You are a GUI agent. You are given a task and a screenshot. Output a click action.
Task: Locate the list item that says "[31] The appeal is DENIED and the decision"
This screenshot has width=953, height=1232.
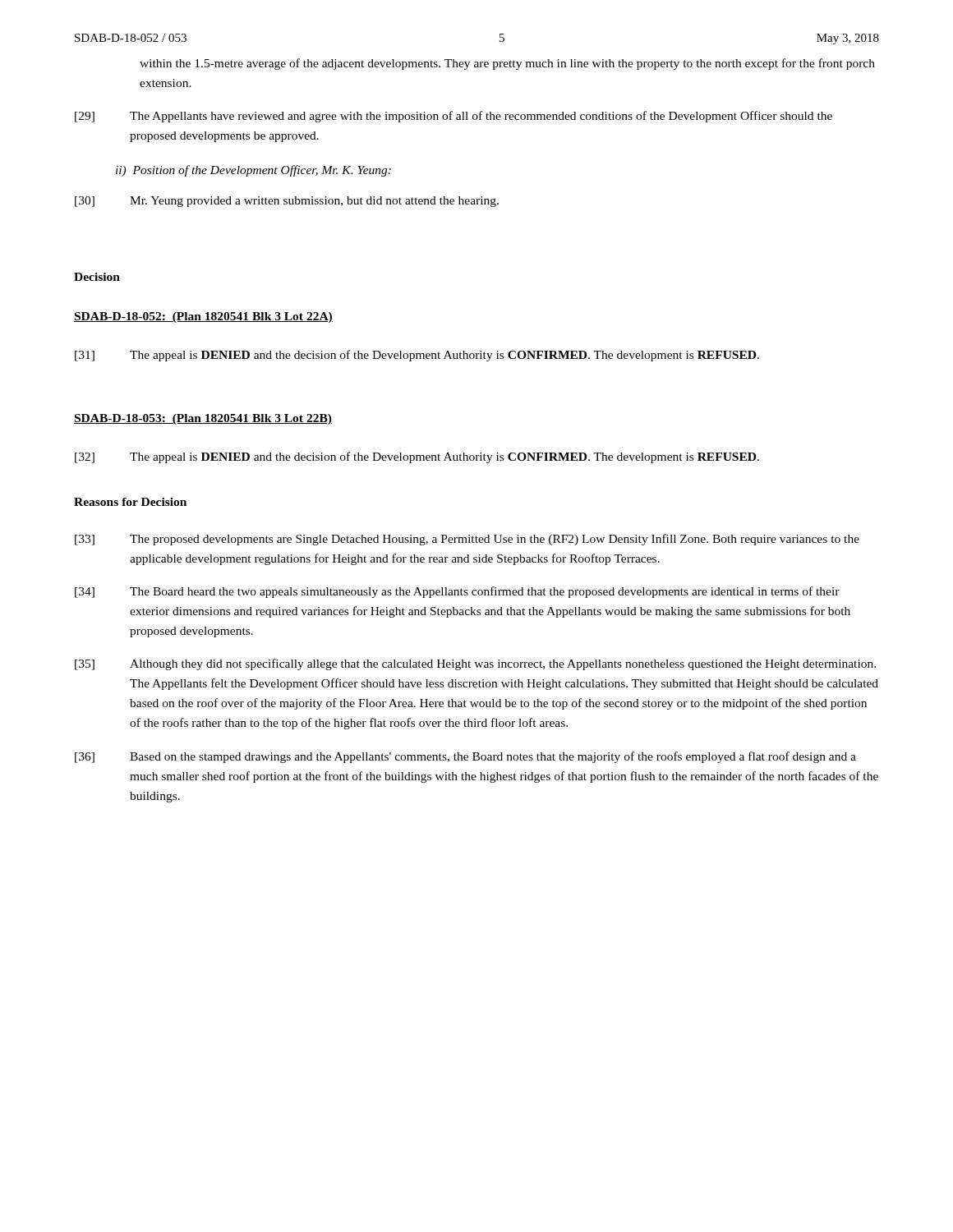[x=476, y=355]
